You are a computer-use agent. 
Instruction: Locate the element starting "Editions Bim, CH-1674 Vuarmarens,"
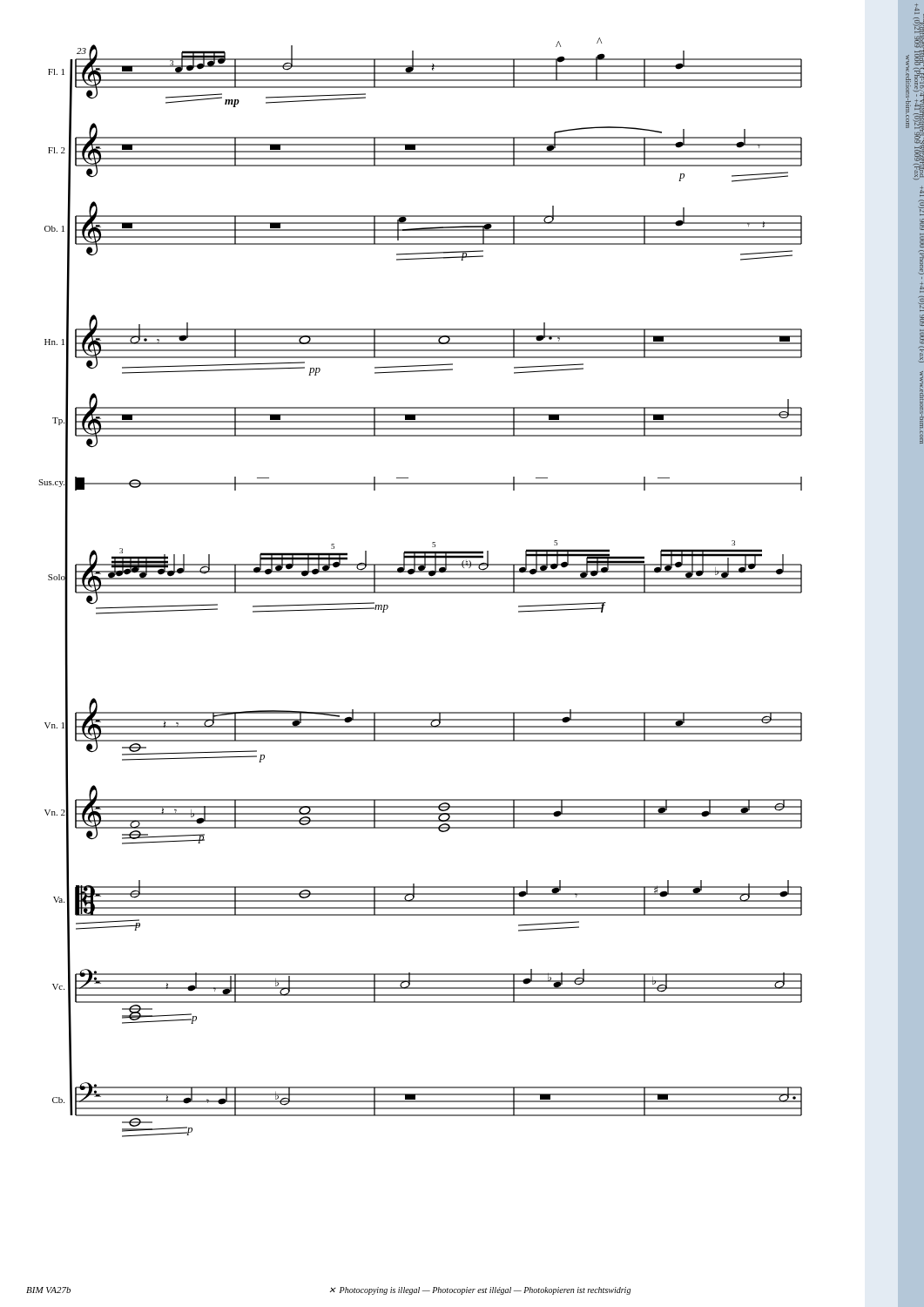[x=921, y=109]
